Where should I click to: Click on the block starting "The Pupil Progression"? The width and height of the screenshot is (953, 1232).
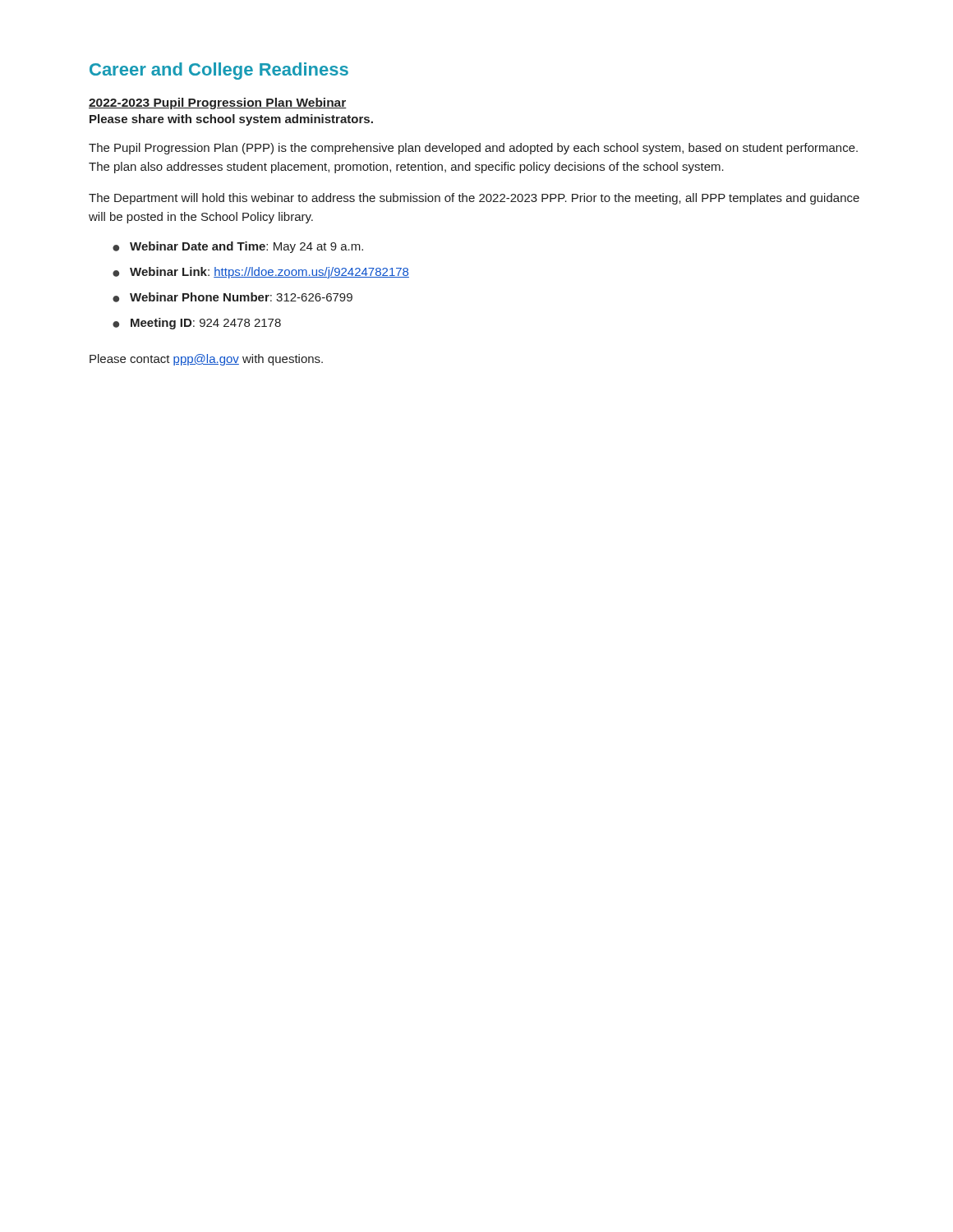pyautogui.click(x=474, y=157)
